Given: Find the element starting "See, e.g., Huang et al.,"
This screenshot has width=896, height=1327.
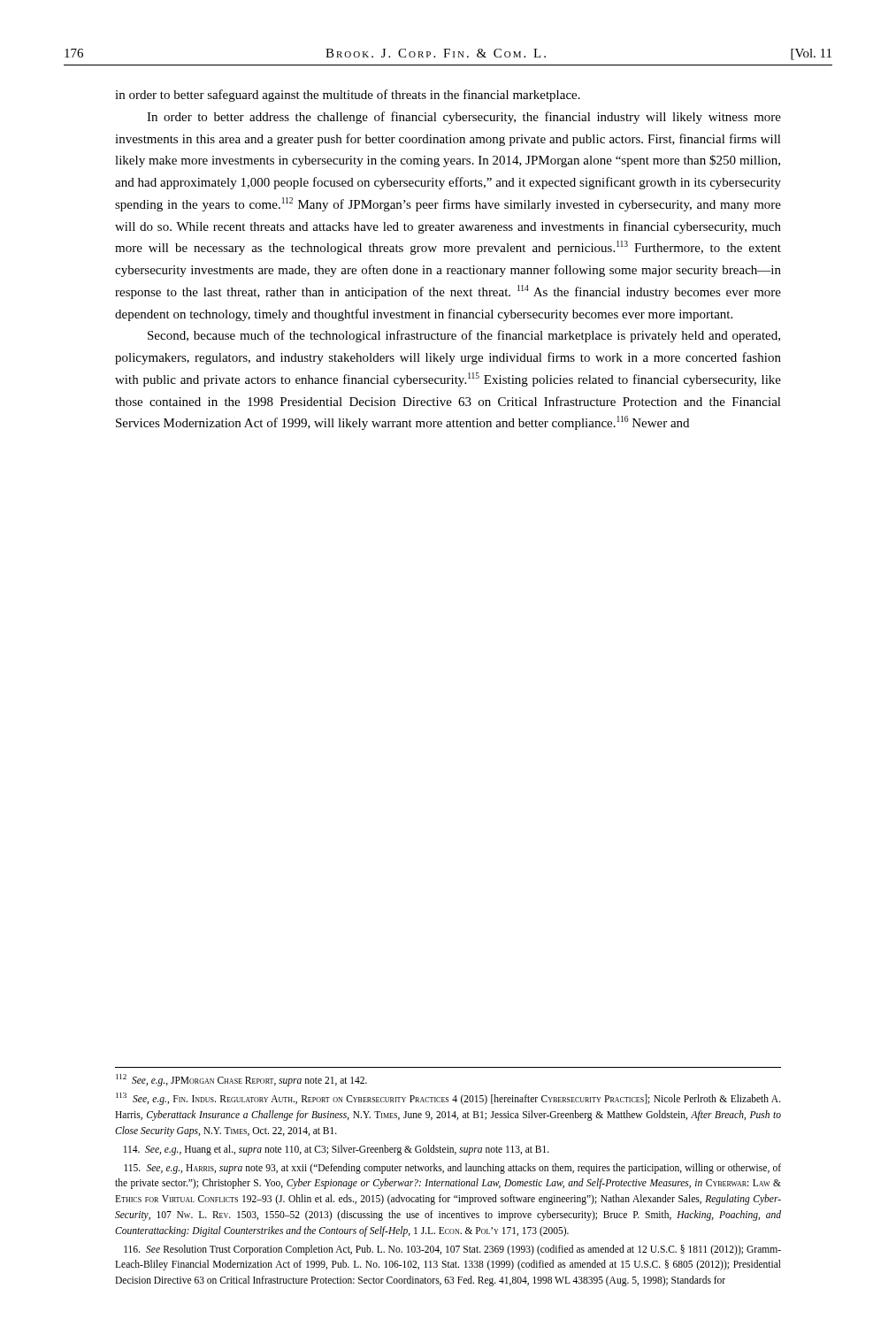Looking at the screenshot, I should [x=332, y=1149].
